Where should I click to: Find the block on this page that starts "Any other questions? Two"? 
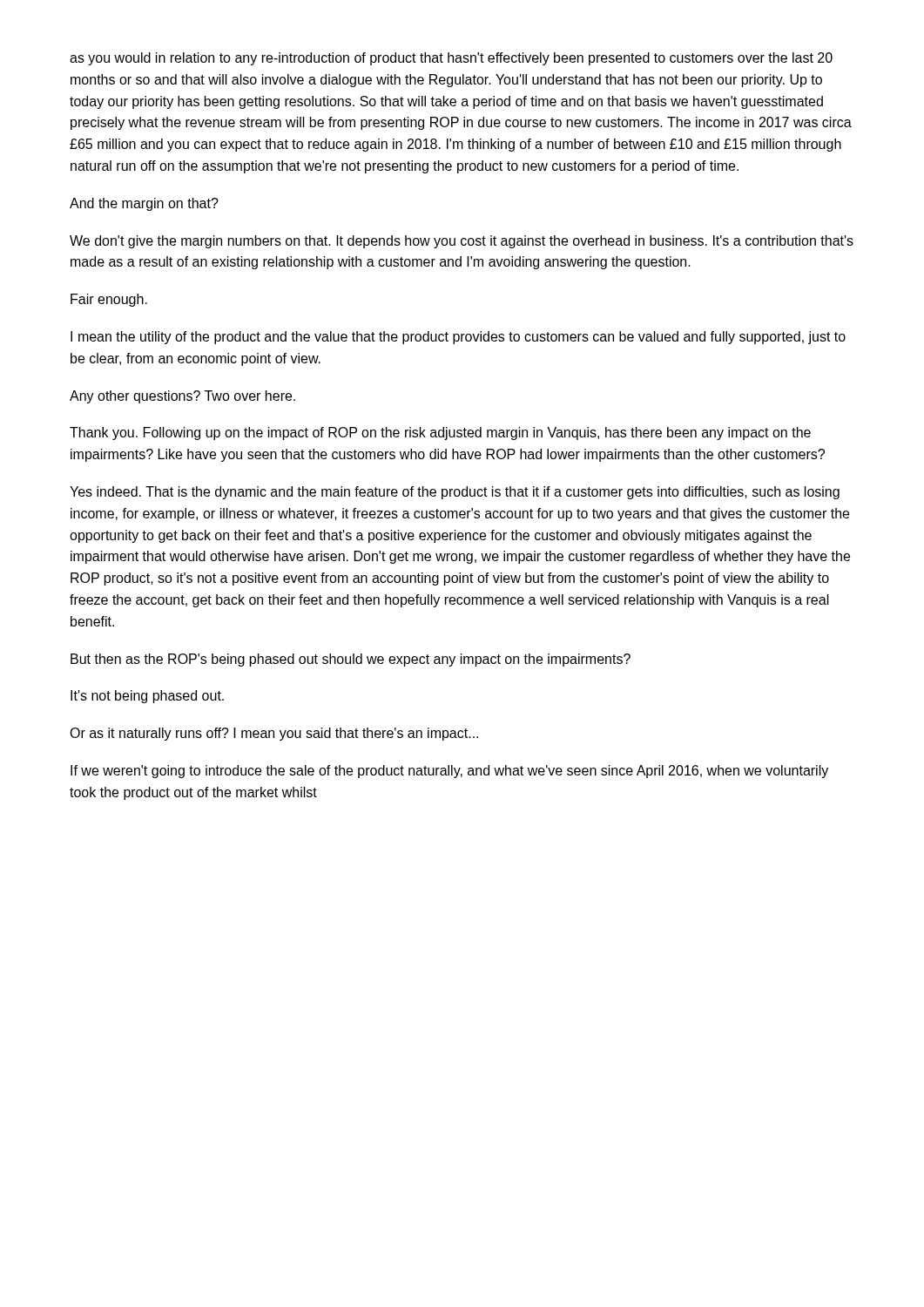(x=183, y=396)
